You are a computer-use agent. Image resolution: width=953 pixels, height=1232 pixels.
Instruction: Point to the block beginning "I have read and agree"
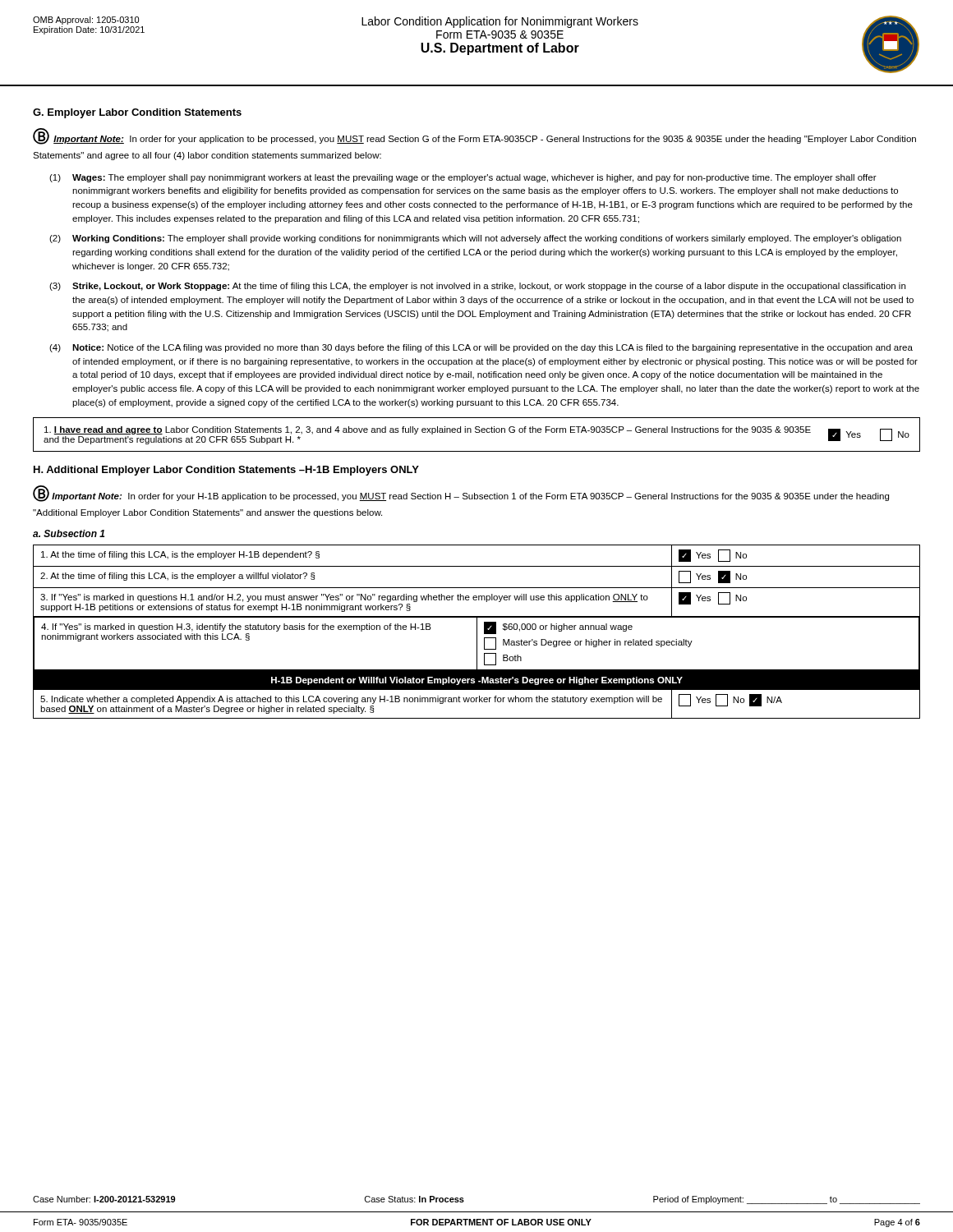pos(476,435)
